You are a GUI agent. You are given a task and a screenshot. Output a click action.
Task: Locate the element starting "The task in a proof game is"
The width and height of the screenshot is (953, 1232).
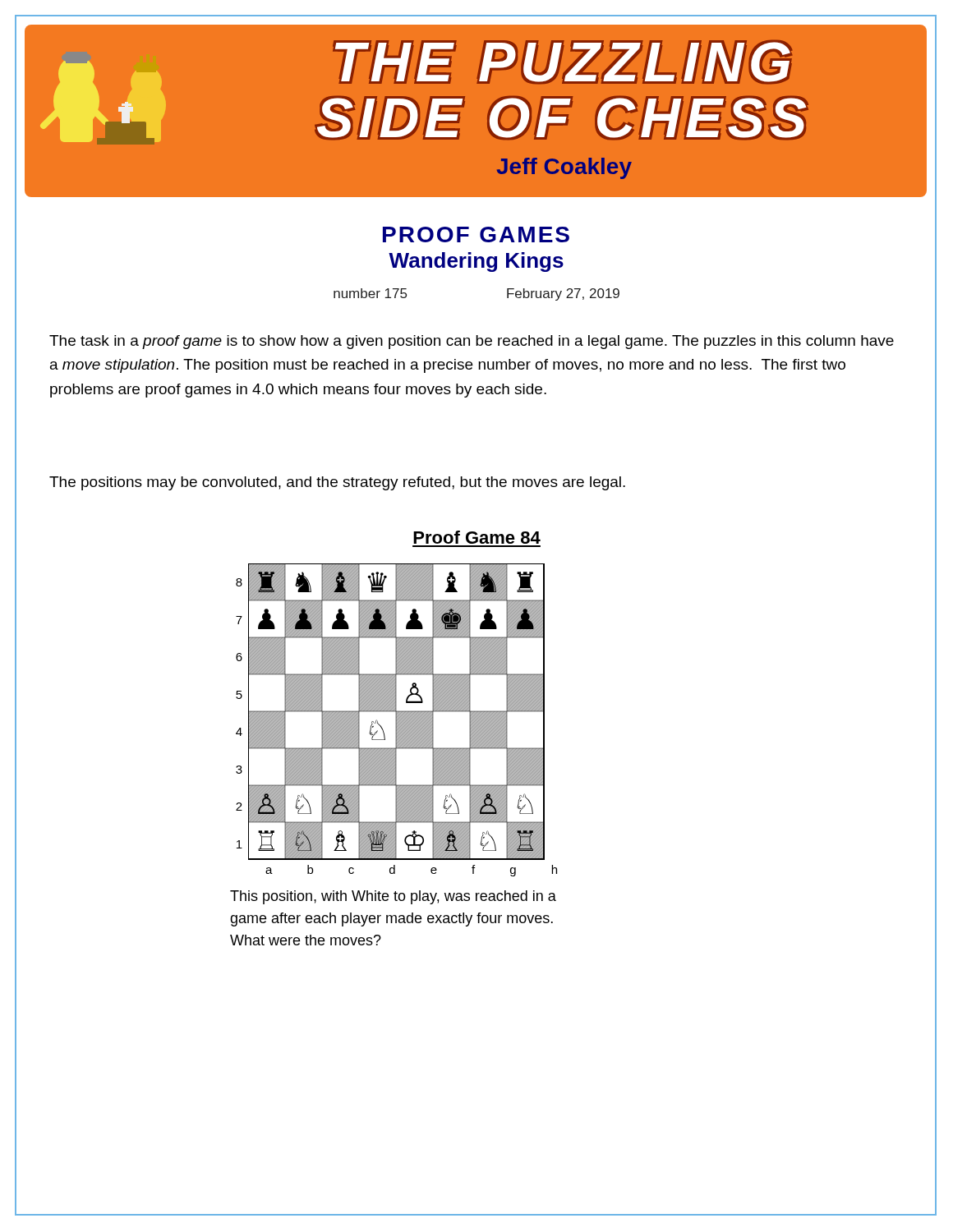point(472,365)
